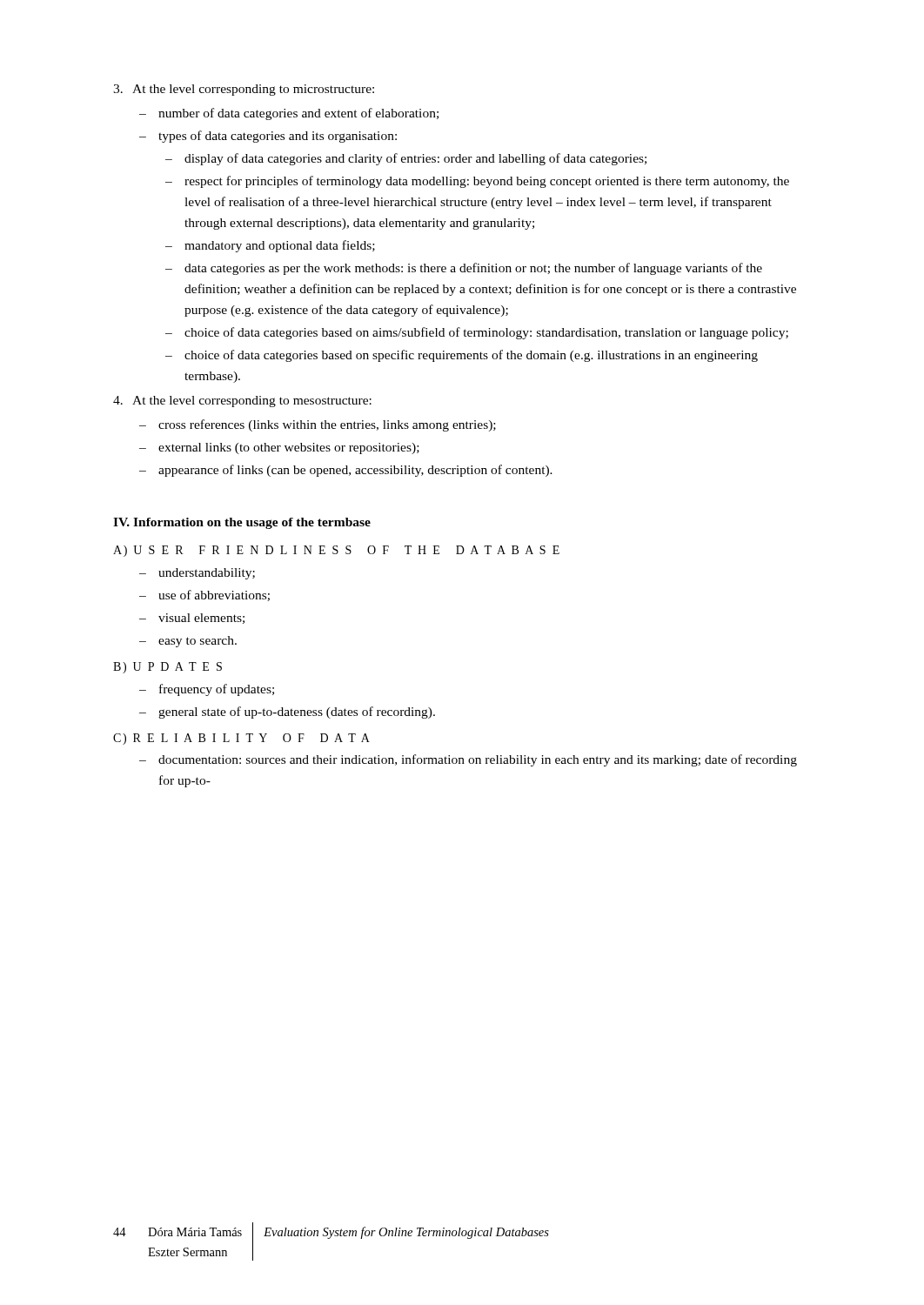Viewport: 924px width, 1305px height.
Task: Select the text block that reads "B) U P D A T"
Action: tap(169, 667)
